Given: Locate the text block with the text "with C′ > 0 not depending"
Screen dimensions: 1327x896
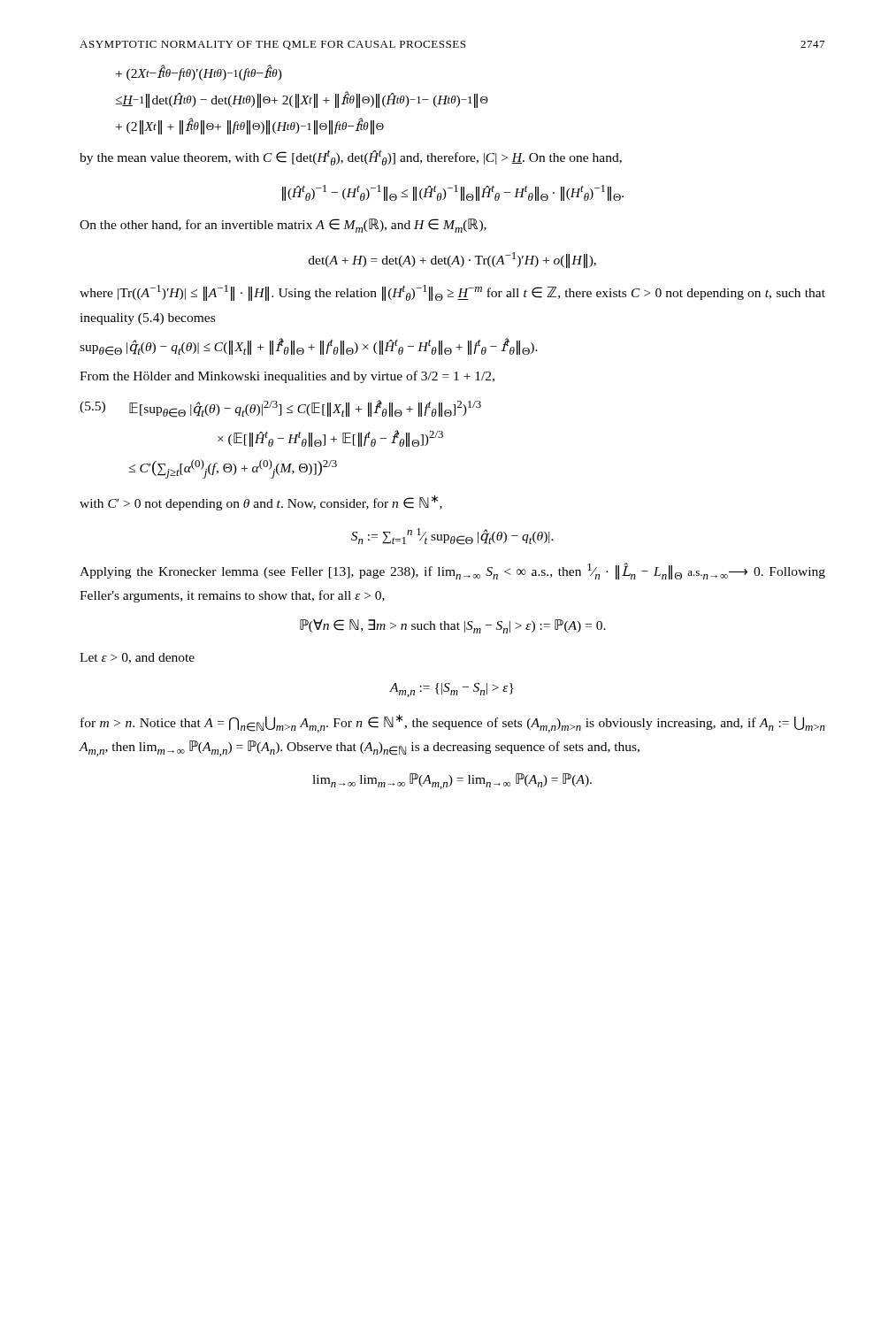Looking at the screenshot, I should click(452, 502).
